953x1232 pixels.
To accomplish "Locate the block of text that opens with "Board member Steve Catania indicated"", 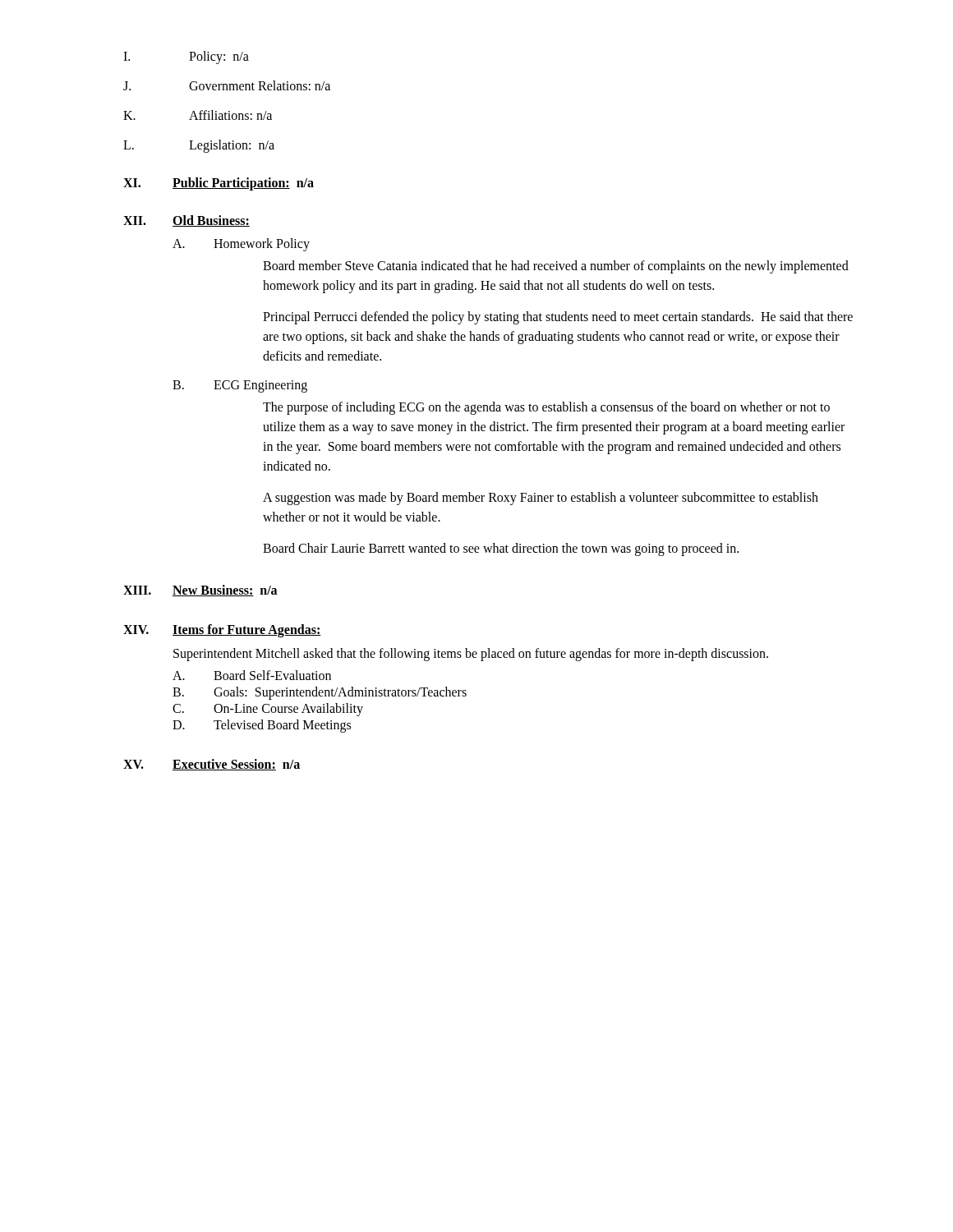I will pos(556,276).
